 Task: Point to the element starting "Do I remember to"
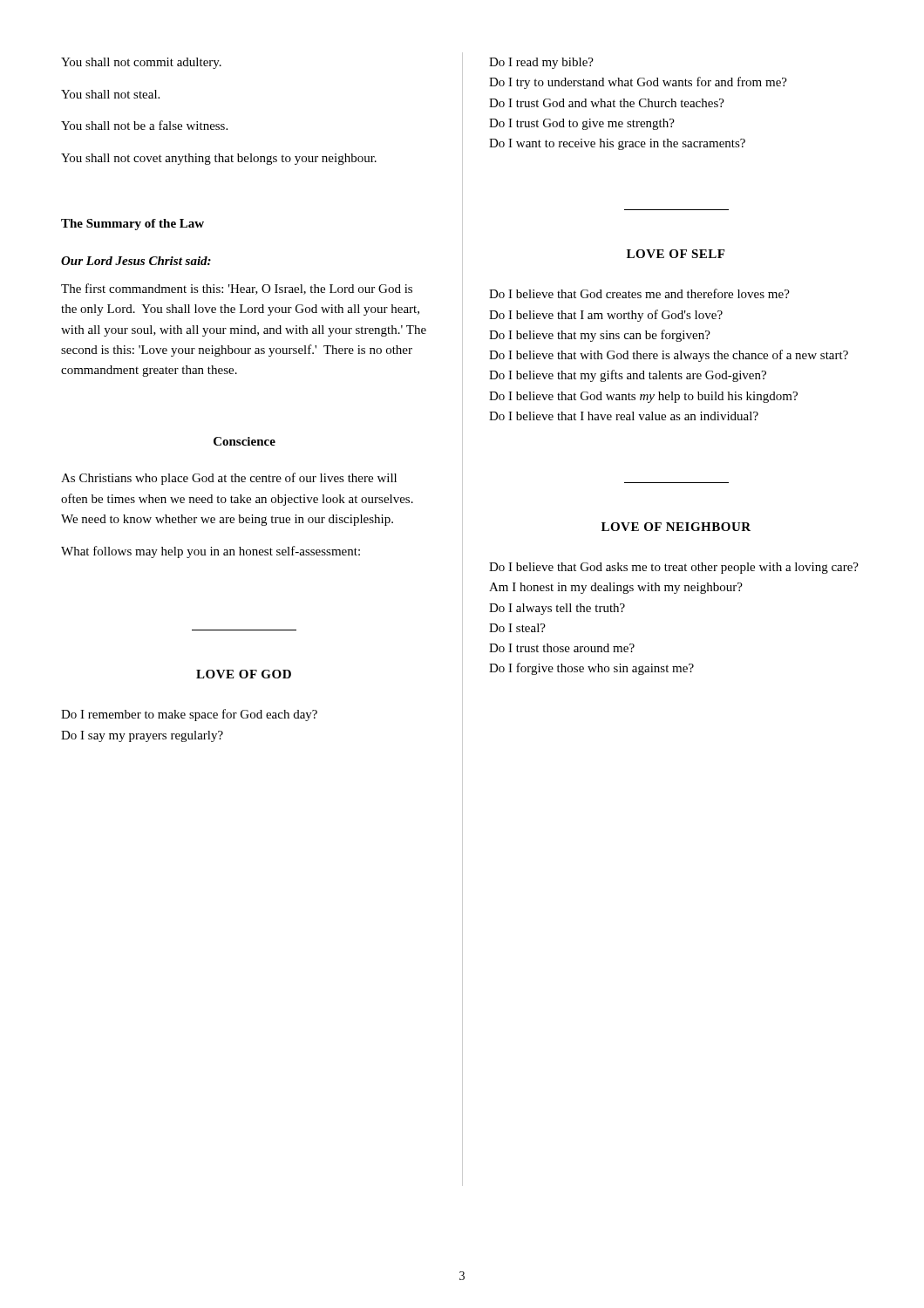tap(189, 725)
